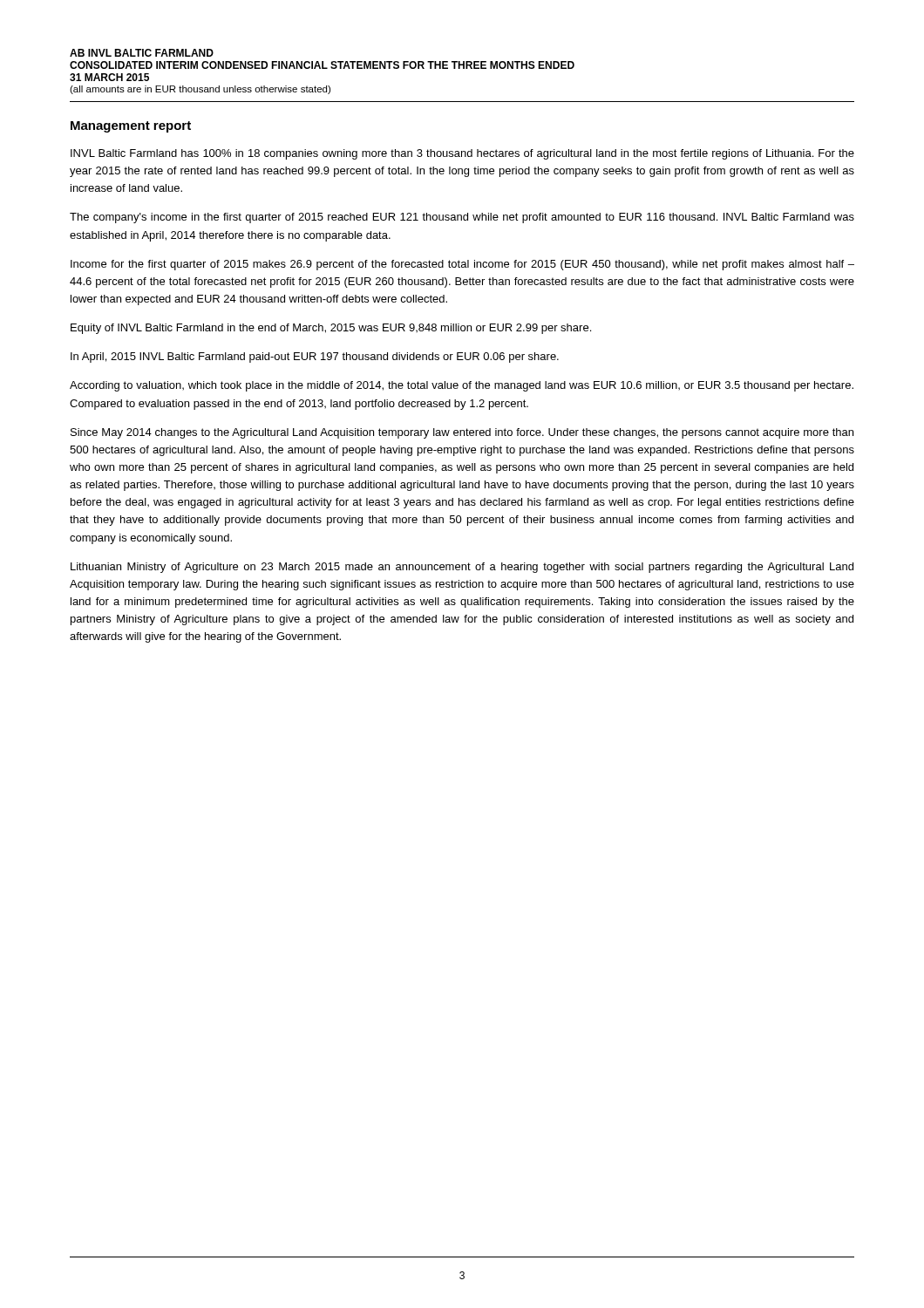This screenshot has width=924, height=1308.
Task: Locate the text block with the text "Lithuanian Ministry of Agriculture on 23"
Action: (x=462, y=601)
